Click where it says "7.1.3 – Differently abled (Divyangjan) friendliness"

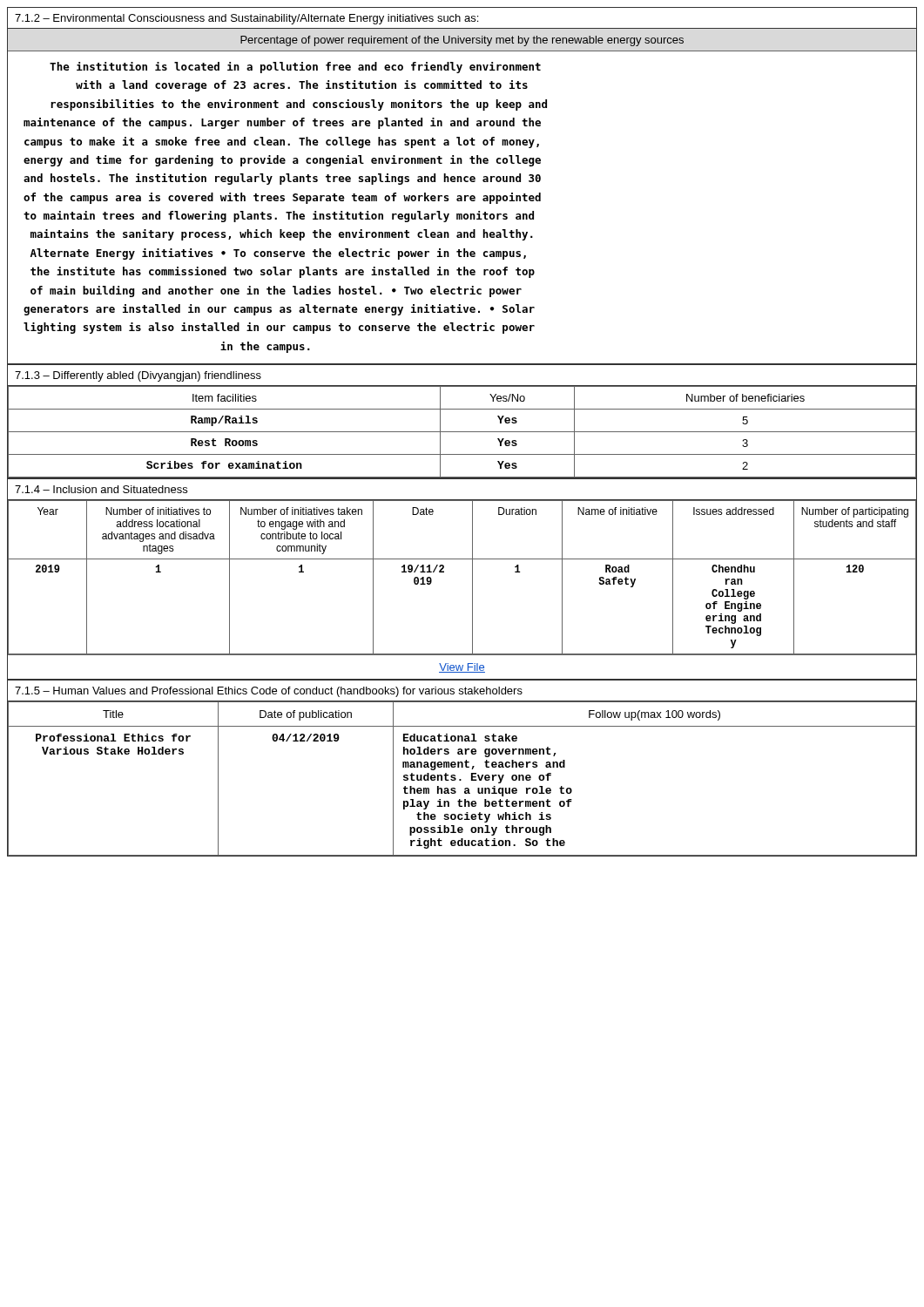(x=138, y=375)
